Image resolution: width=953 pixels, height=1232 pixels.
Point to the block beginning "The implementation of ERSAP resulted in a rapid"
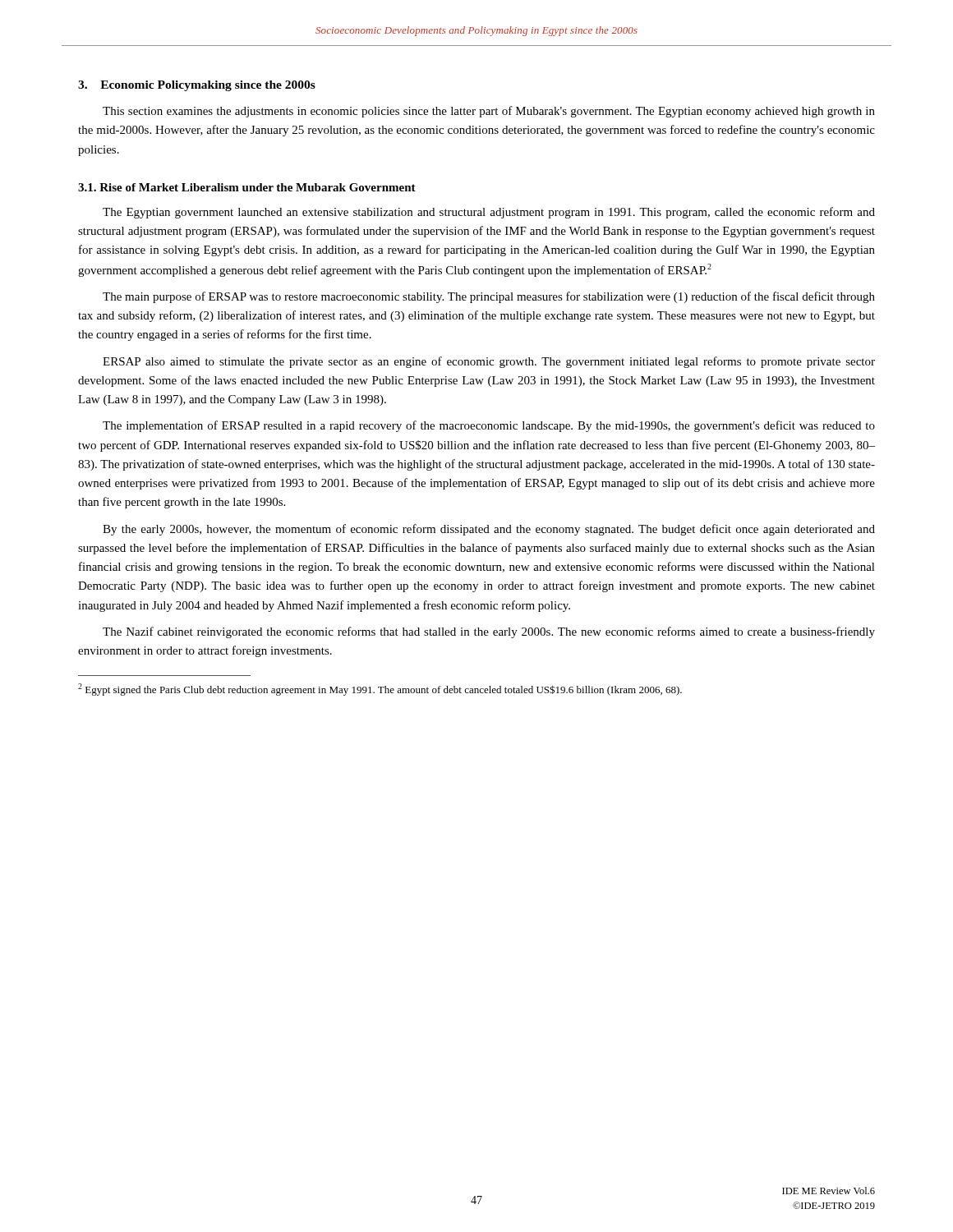tap(476, 464)
